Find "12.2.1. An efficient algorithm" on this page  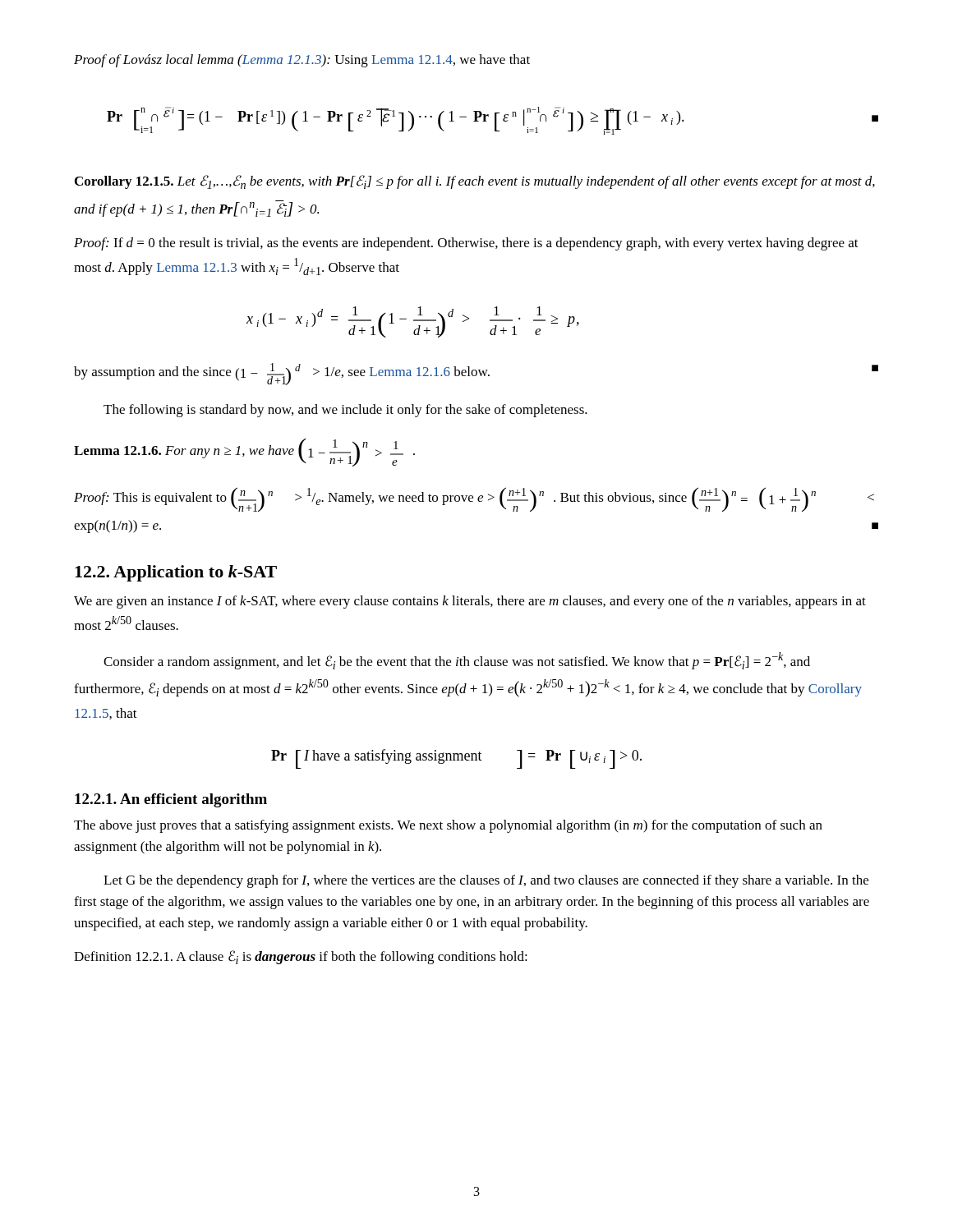(x=171, y=799)
